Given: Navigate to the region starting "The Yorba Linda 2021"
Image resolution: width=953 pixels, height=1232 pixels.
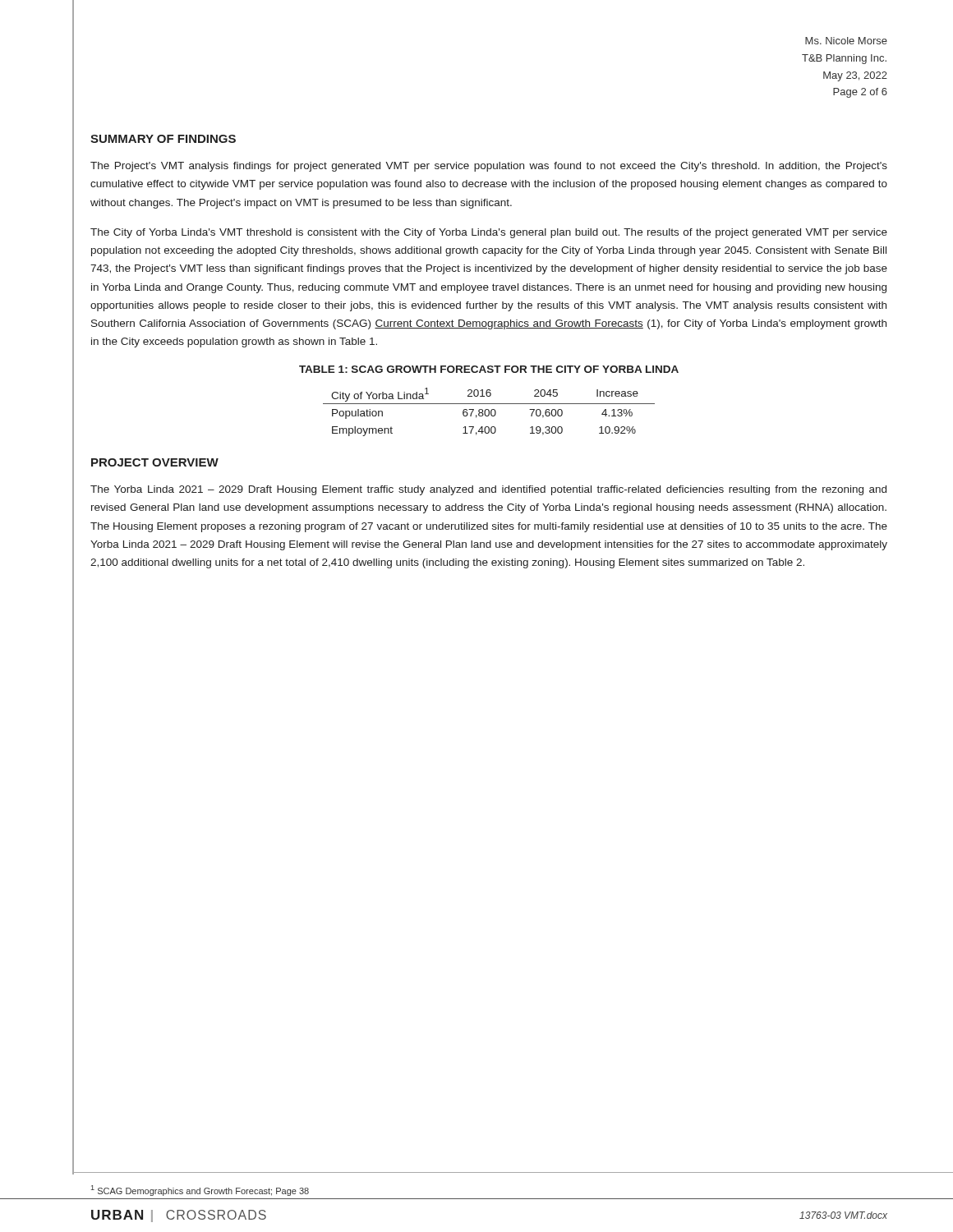Looking at the screenshot, I should tap(489, 526).
